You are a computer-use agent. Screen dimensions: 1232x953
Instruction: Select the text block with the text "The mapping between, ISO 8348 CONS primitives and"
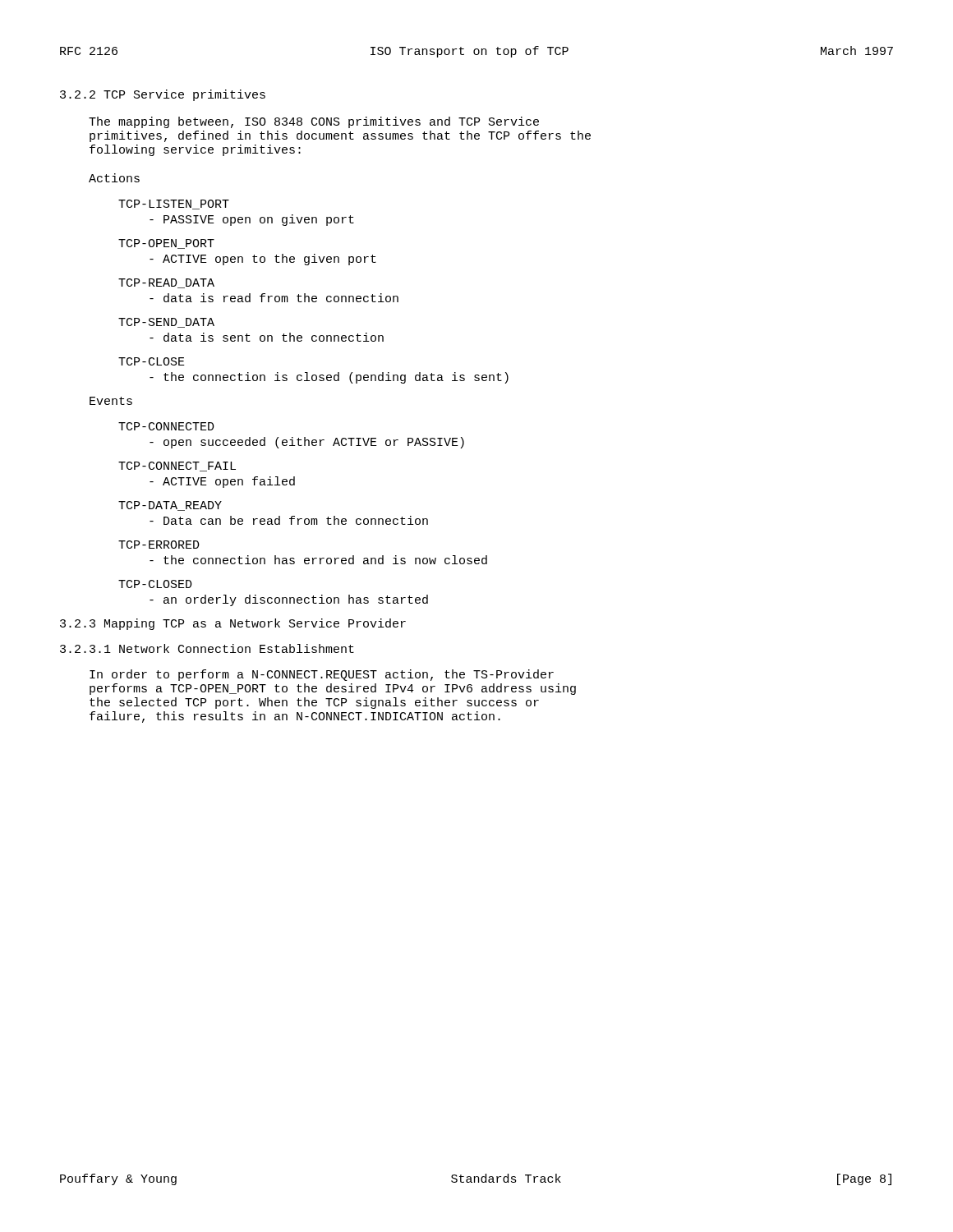click(340, 137)
